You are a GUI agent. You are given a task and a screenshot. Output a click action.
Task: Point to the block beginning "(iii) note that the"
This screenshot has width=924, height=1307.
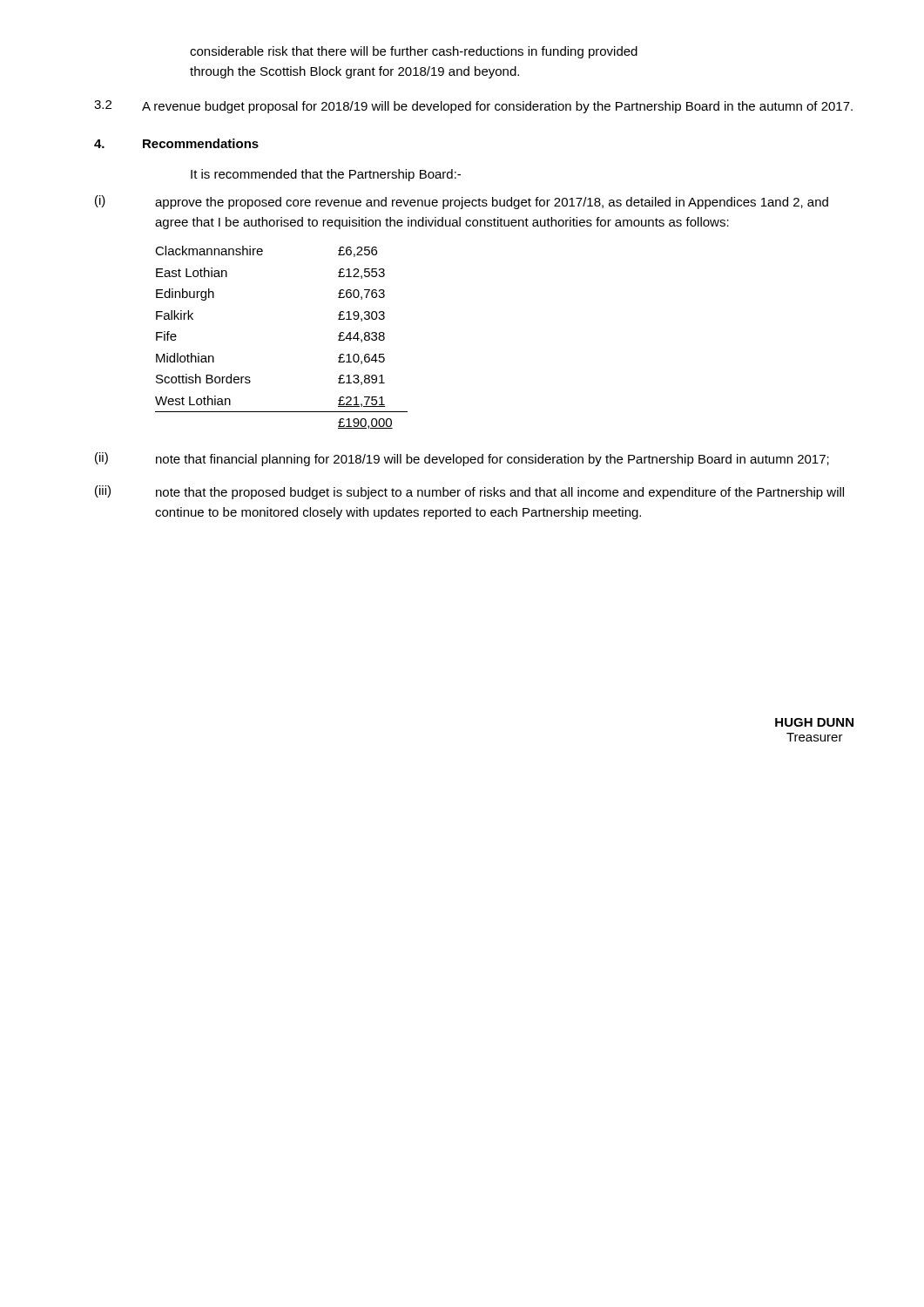(474, 502)
